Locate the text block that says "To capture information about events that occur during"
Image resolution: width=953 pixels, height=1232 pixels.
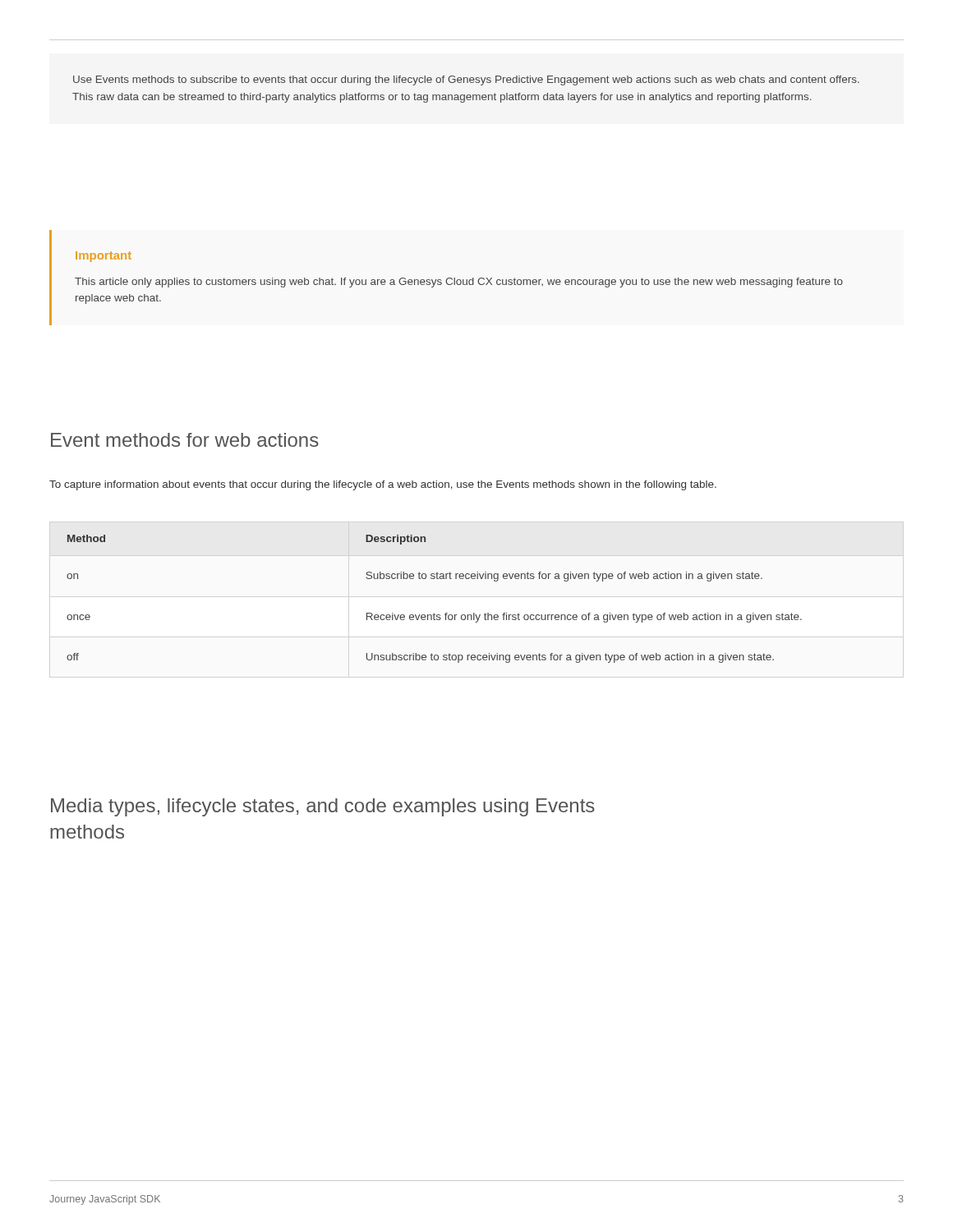(383, 484)
